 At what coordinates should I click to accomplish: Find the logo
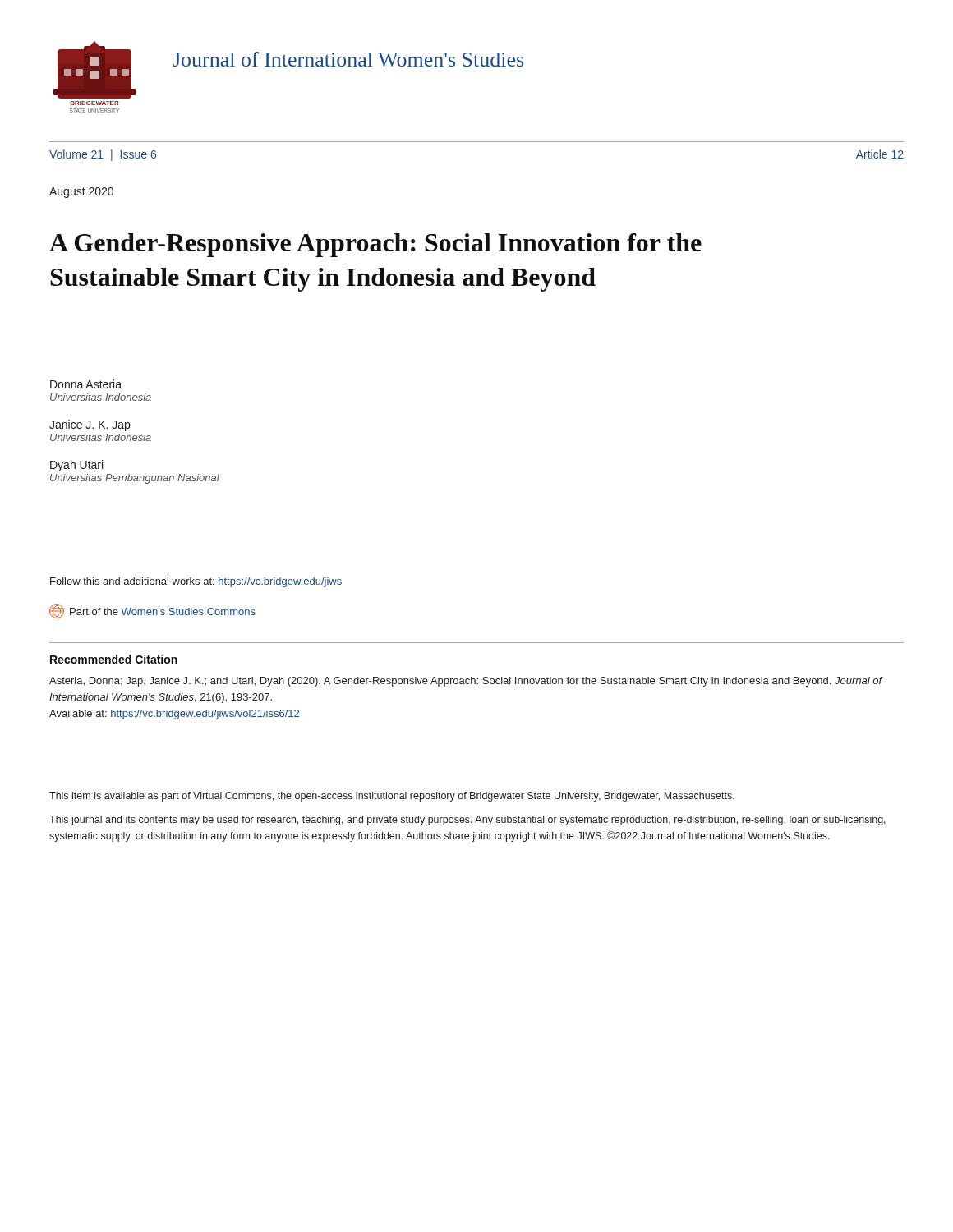99,78
